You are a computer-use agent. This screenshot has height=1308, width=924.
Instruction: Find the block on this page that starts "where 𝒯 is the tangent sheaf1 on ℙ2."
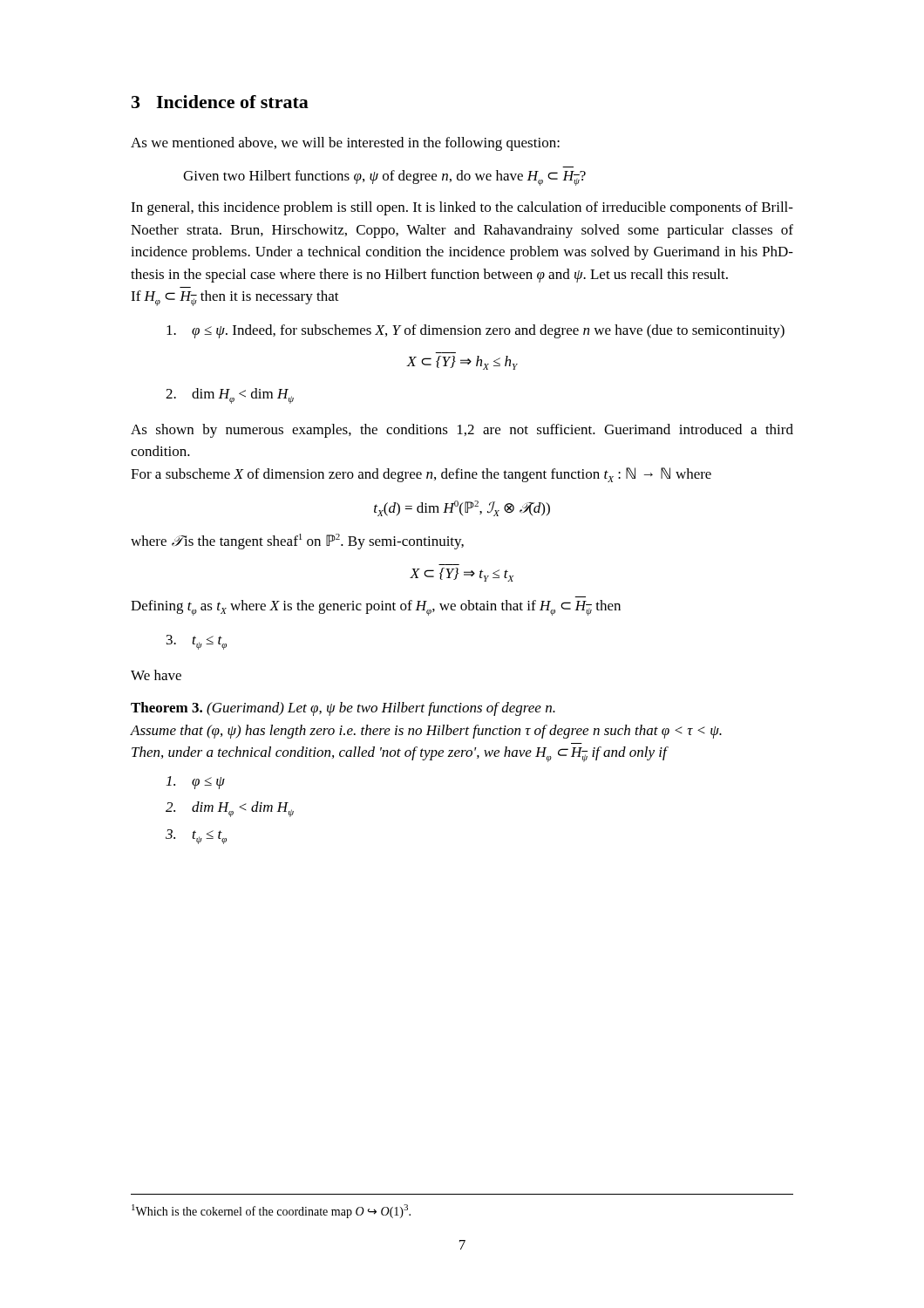[298, 540]
